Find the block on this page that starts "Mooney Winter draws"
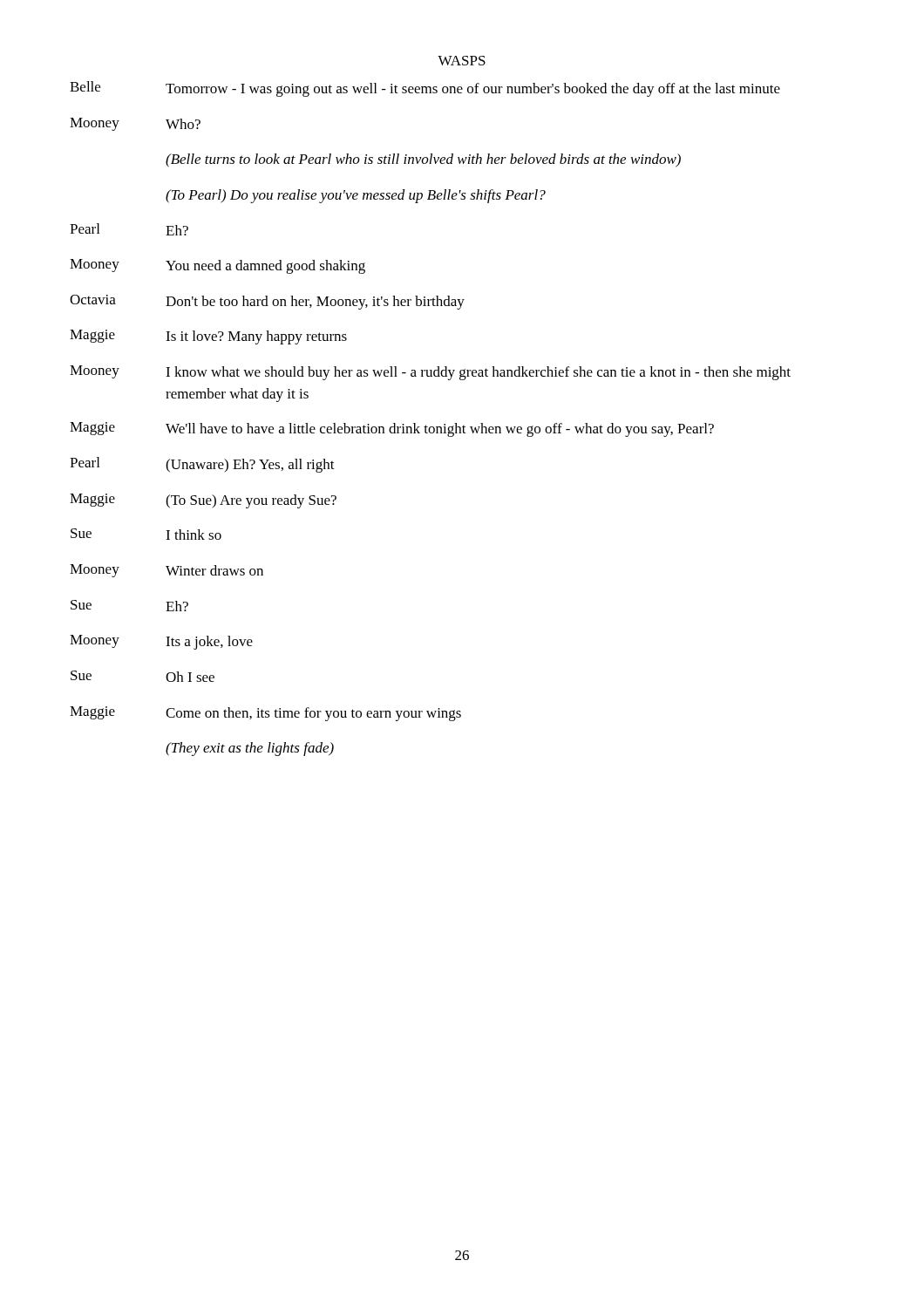Screen dimensions: 1308x924 coord(166,571)
